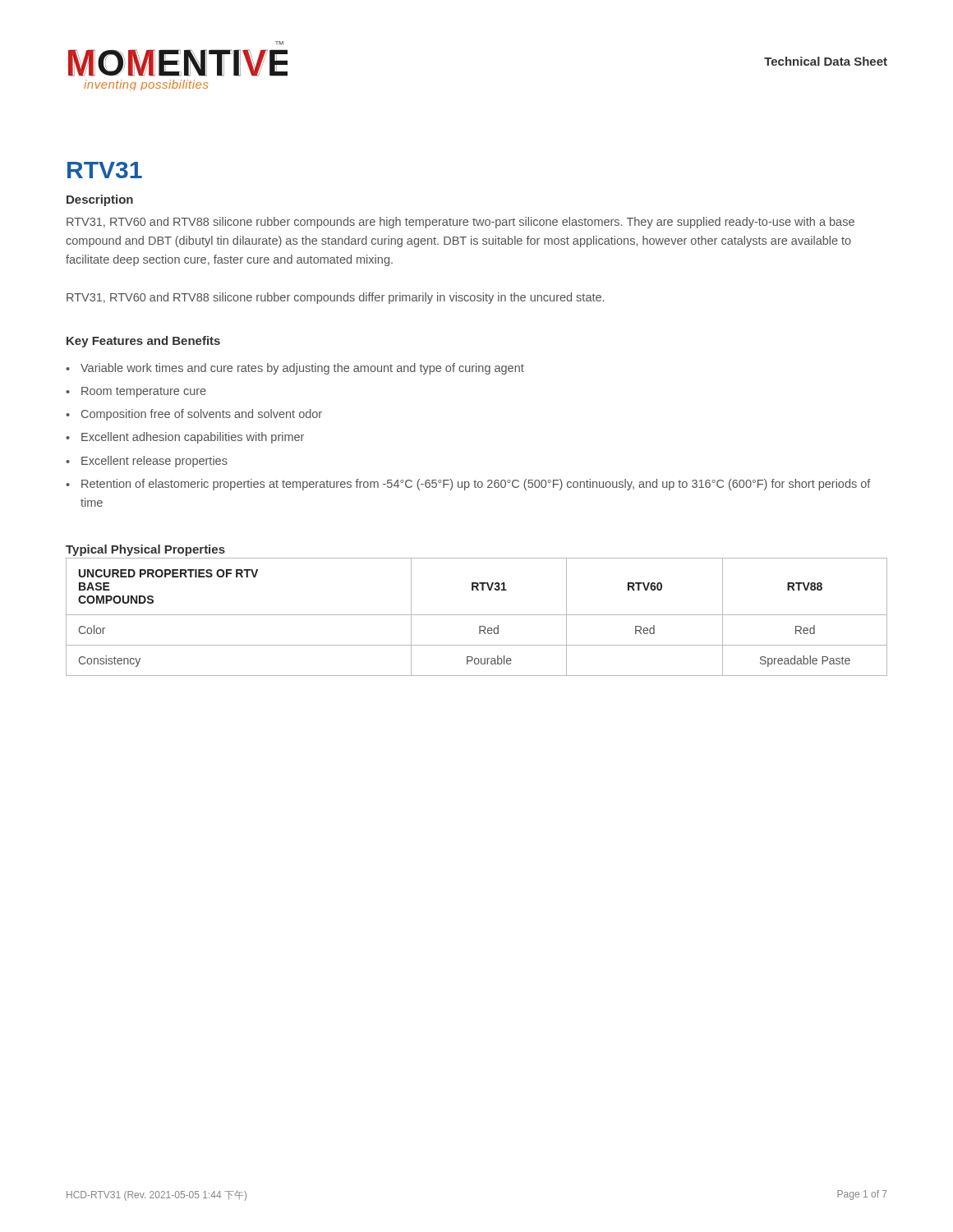Locate the logo

tap(177, 65)
